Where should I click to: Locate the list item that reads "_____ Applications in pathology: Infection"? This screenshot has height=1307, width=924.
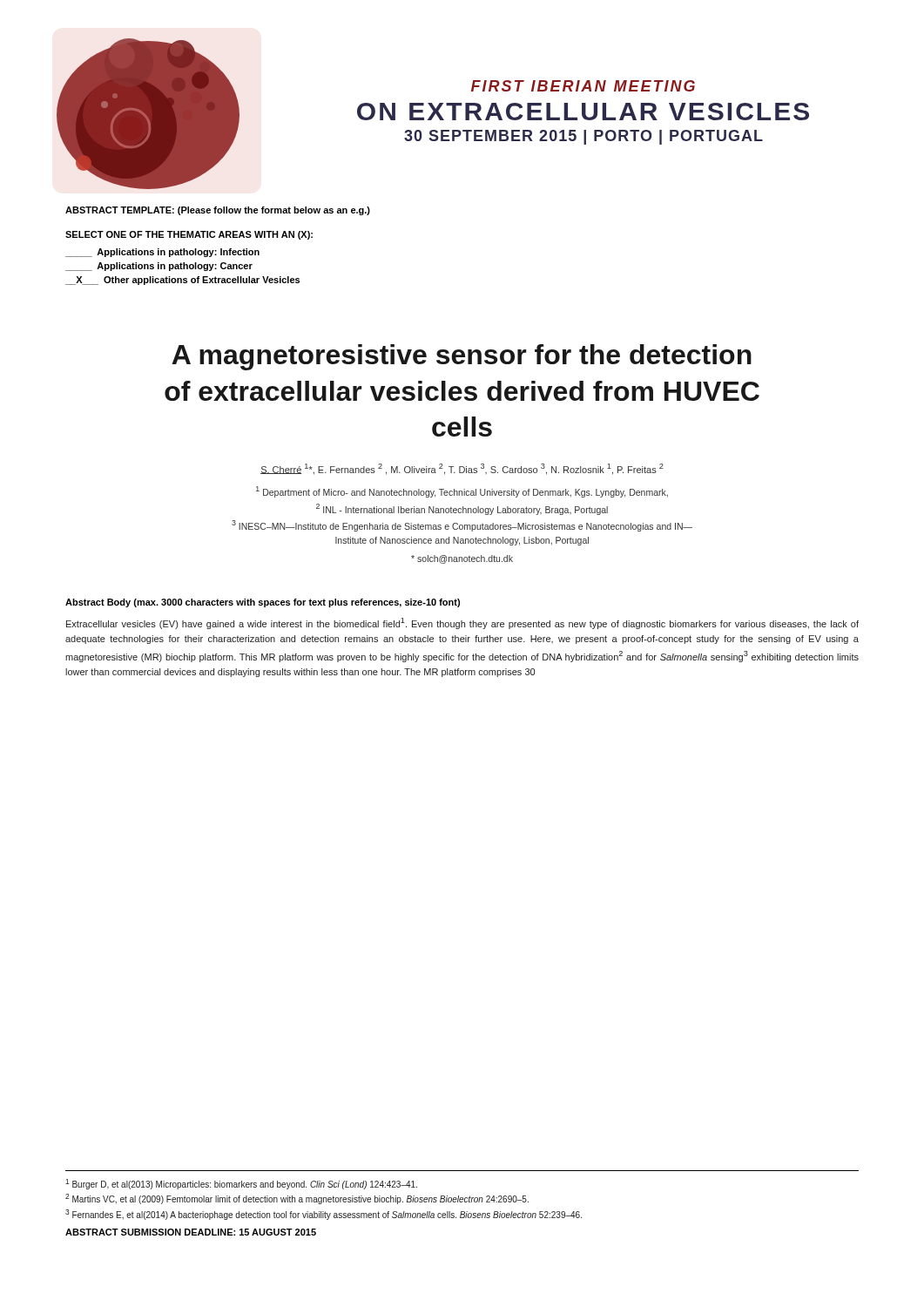[x=163, y=252]
